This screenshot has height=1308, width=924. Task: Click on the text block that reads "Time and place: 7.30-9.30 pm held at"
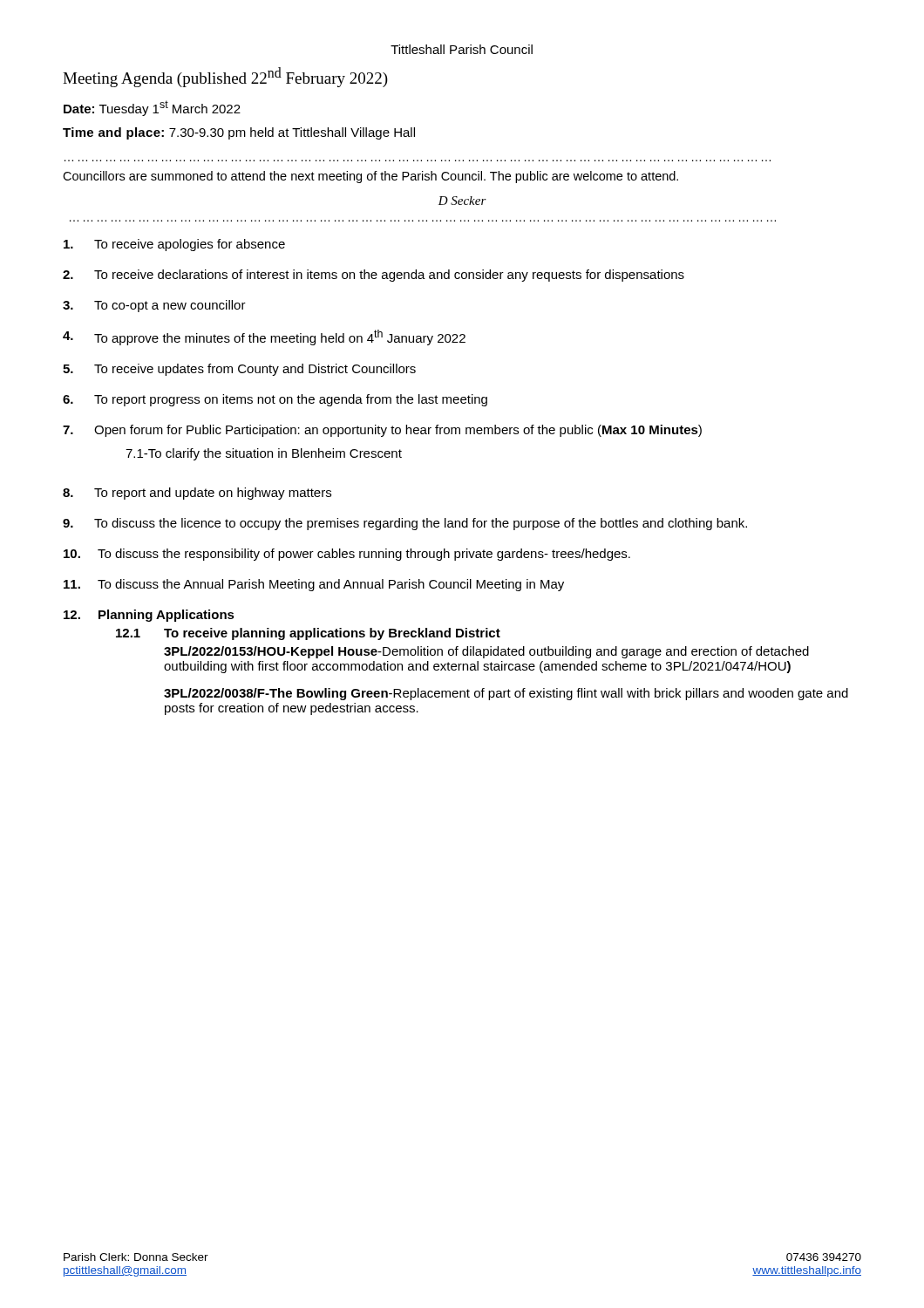tap(239, 132)
